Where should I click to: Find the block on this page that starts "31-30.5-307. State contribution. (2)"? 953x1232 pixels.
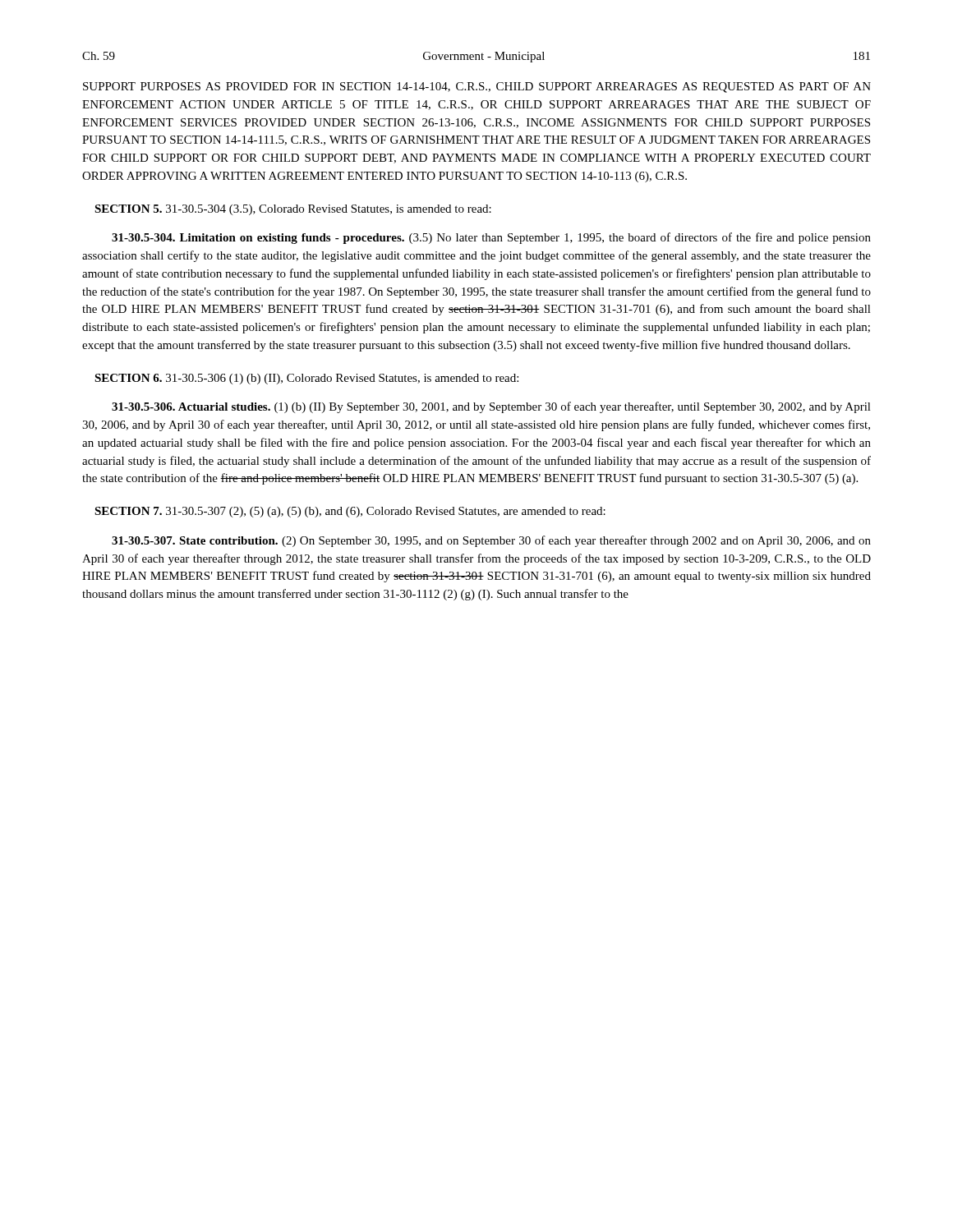coord(476,567)
